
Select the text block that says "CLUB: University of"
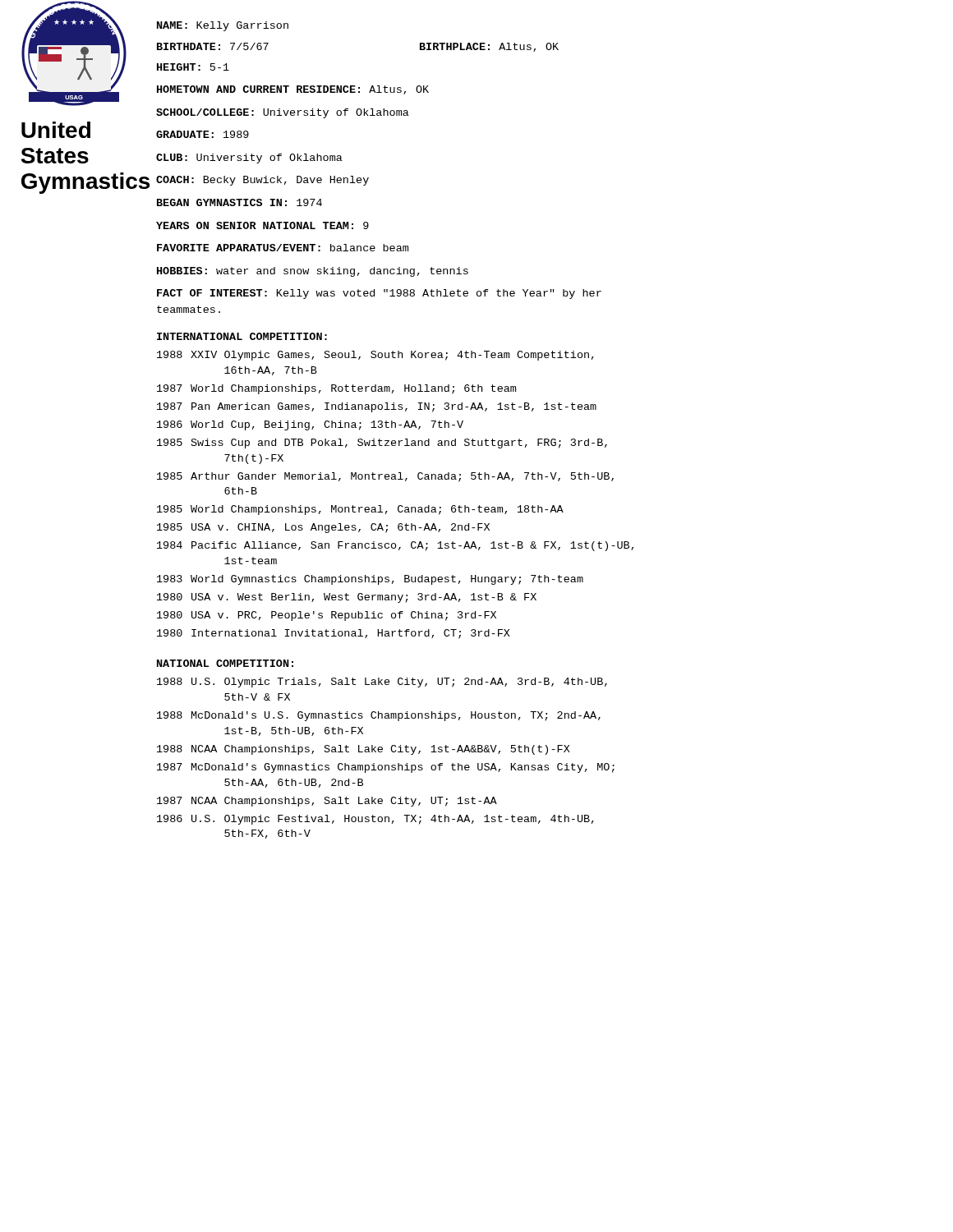[x=249, y=158]
